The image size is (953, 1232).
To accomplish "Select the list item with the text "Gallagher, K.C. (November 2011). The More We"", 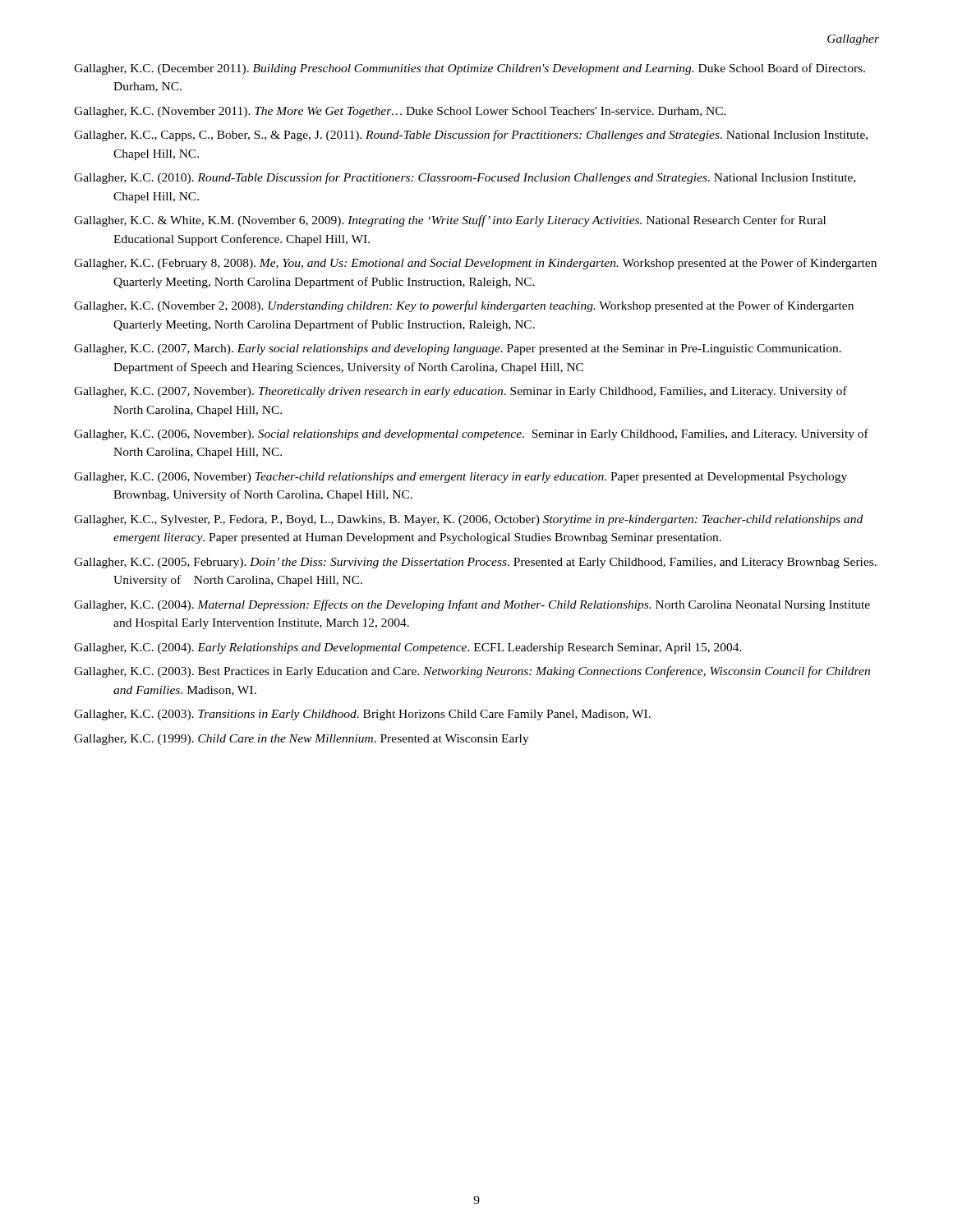I will pos(400,110).
